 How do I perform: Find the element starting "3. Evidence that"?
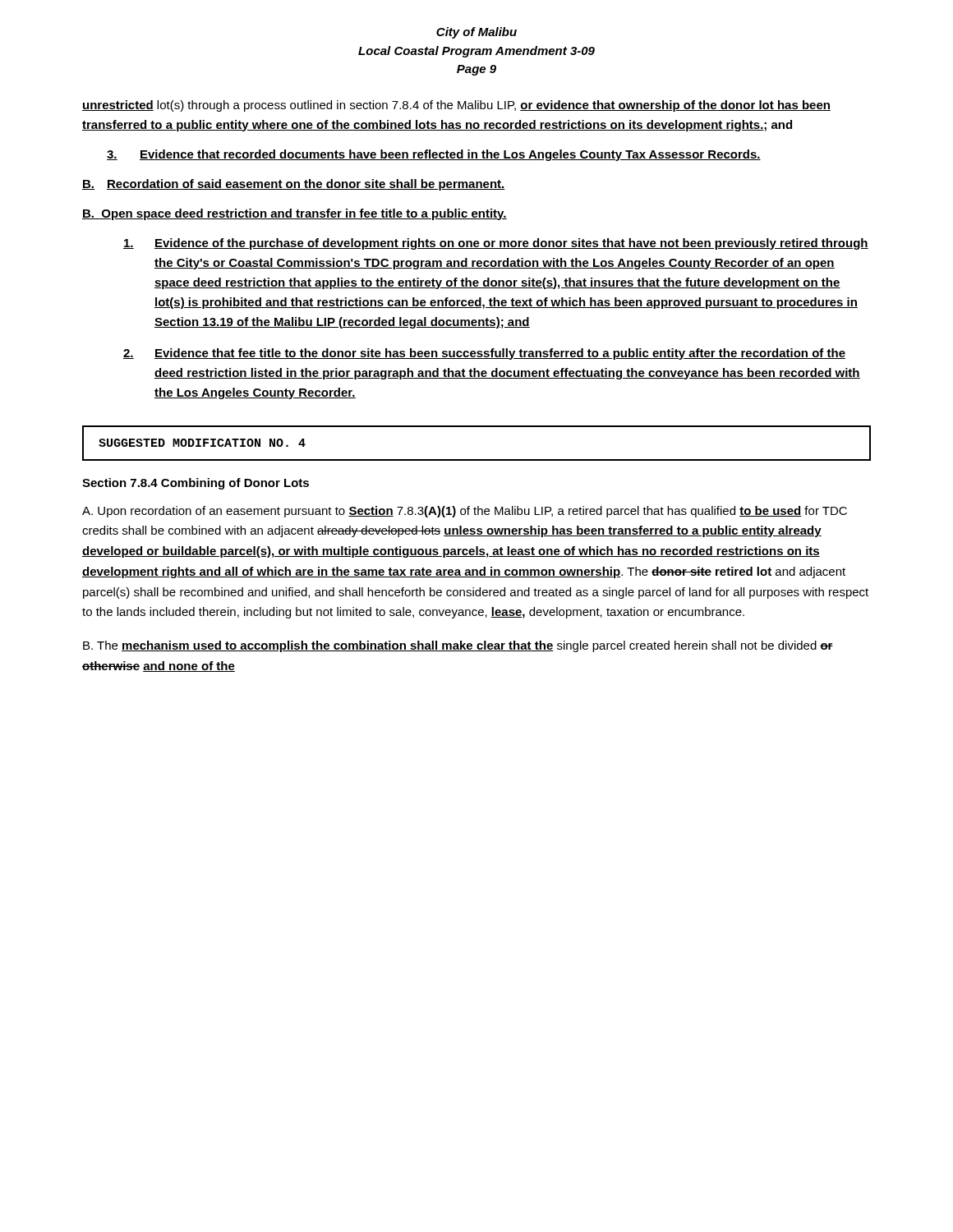[434, 154]
